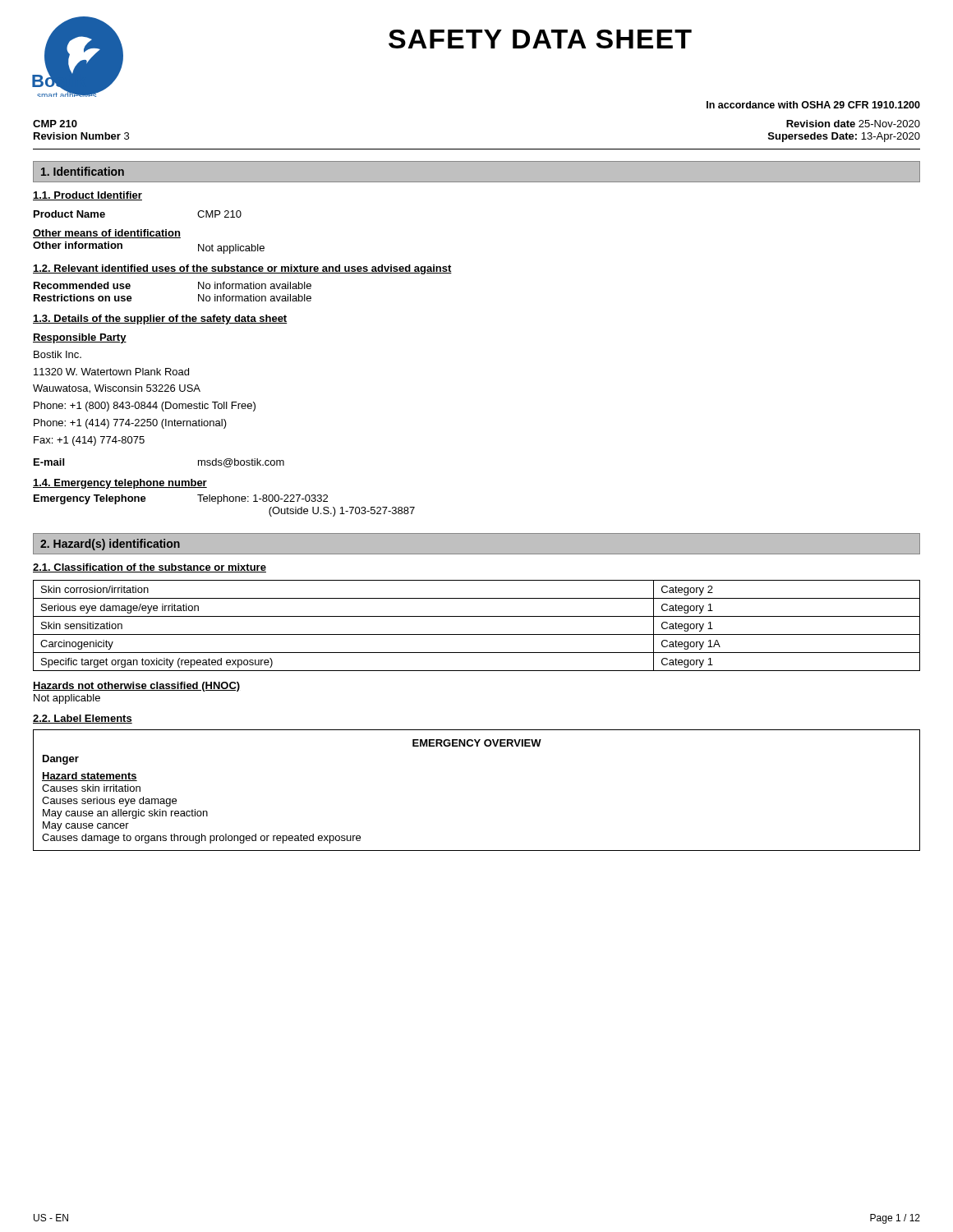Find the text that says "CMP 210 Revision Number 3"

(x=81, y=130)
